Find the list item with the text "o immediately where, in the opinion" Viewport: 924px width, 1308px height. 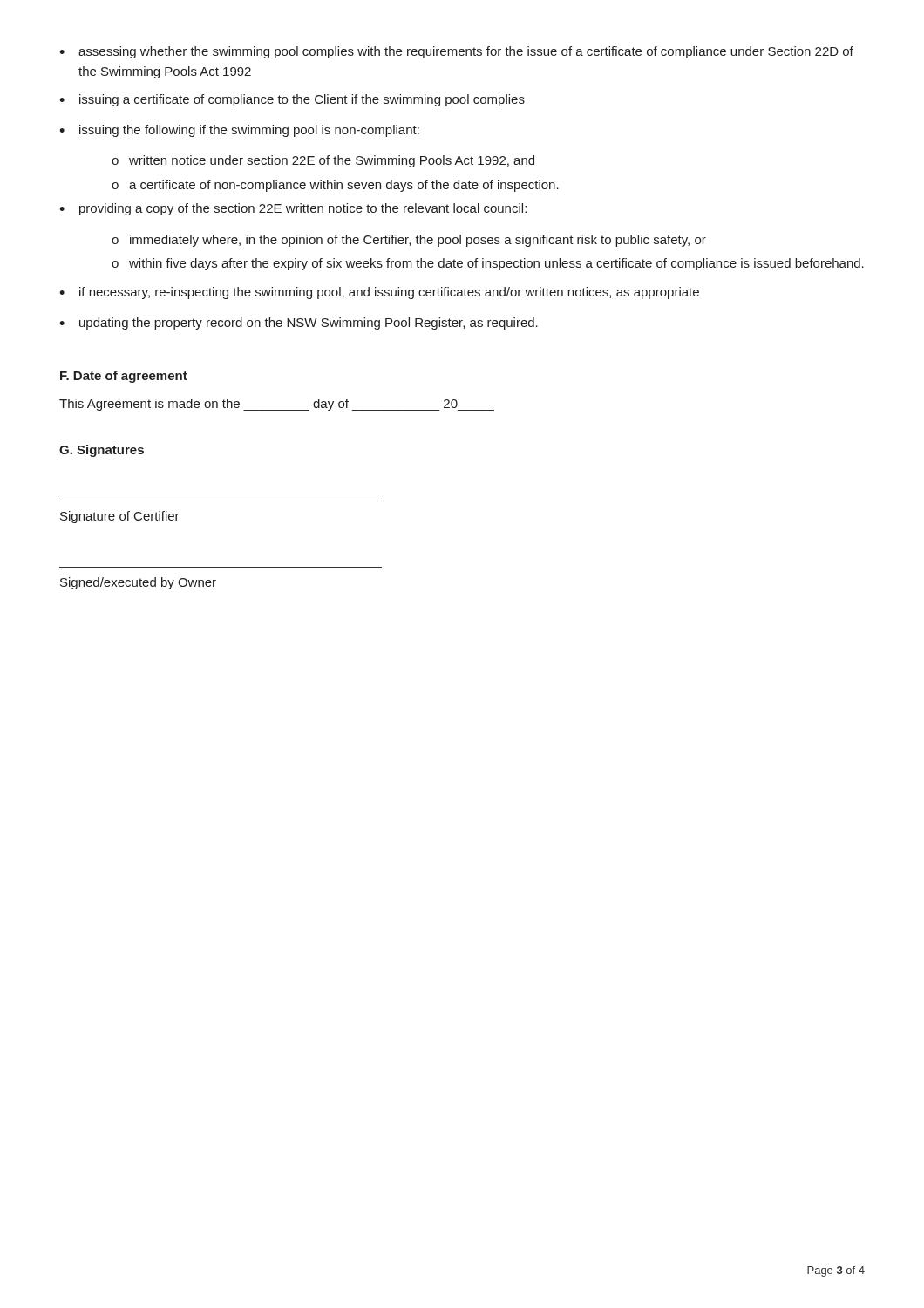pyautogui.click(x=409, y=240)
